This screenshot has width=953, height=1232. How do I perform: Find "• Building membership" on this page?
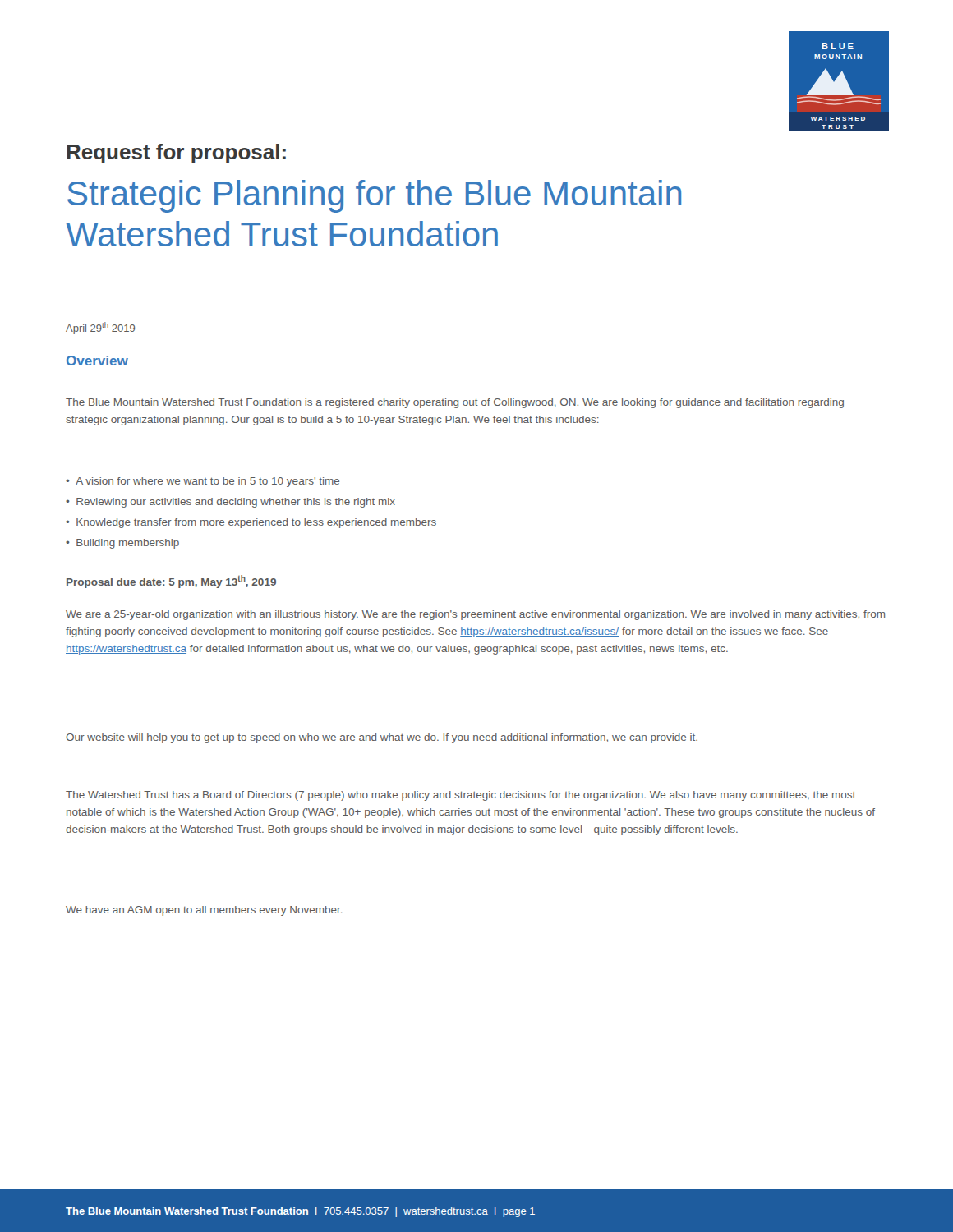[123, 542]
